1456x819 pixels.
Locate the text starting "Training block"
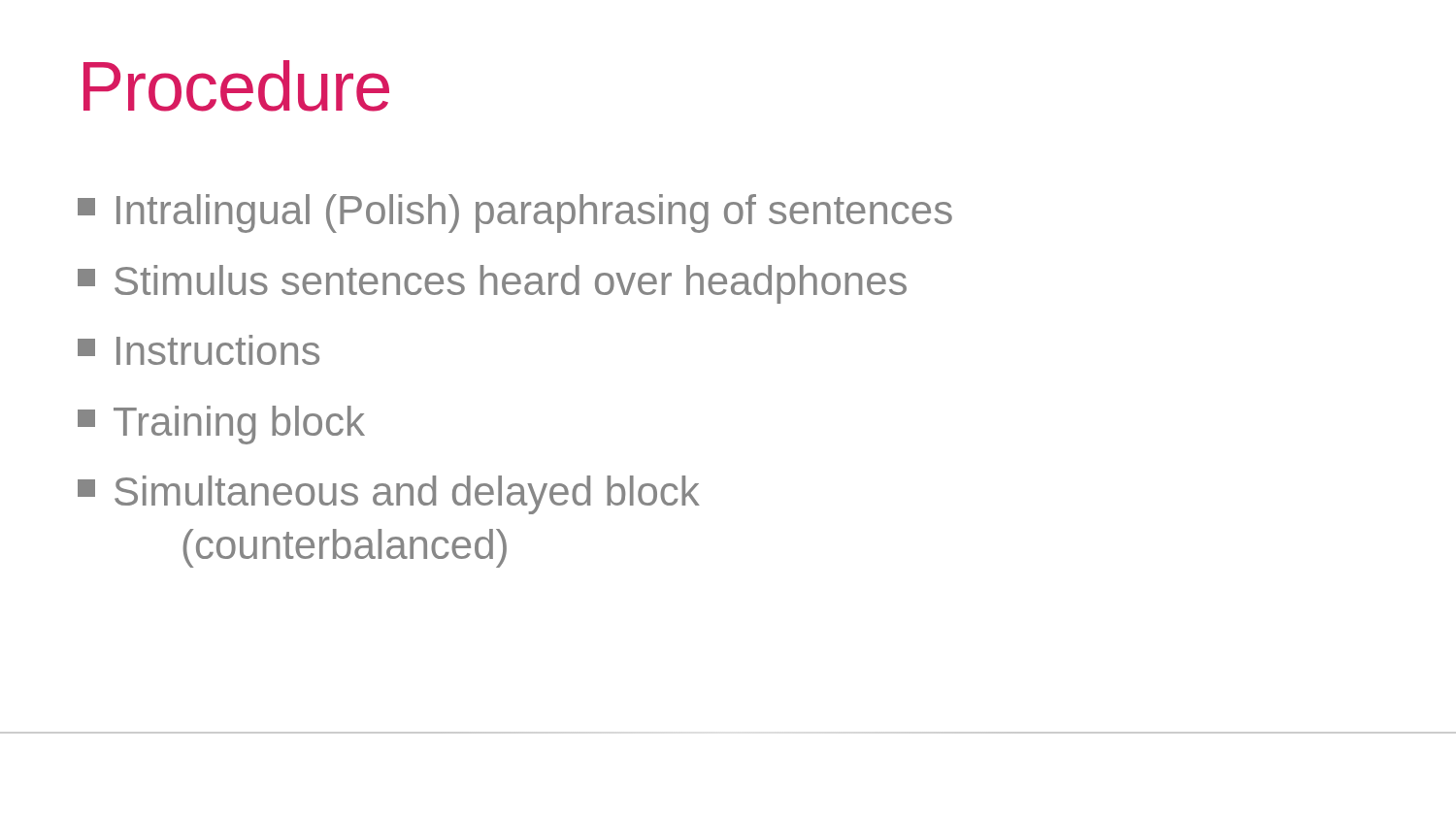coord(221,422)
